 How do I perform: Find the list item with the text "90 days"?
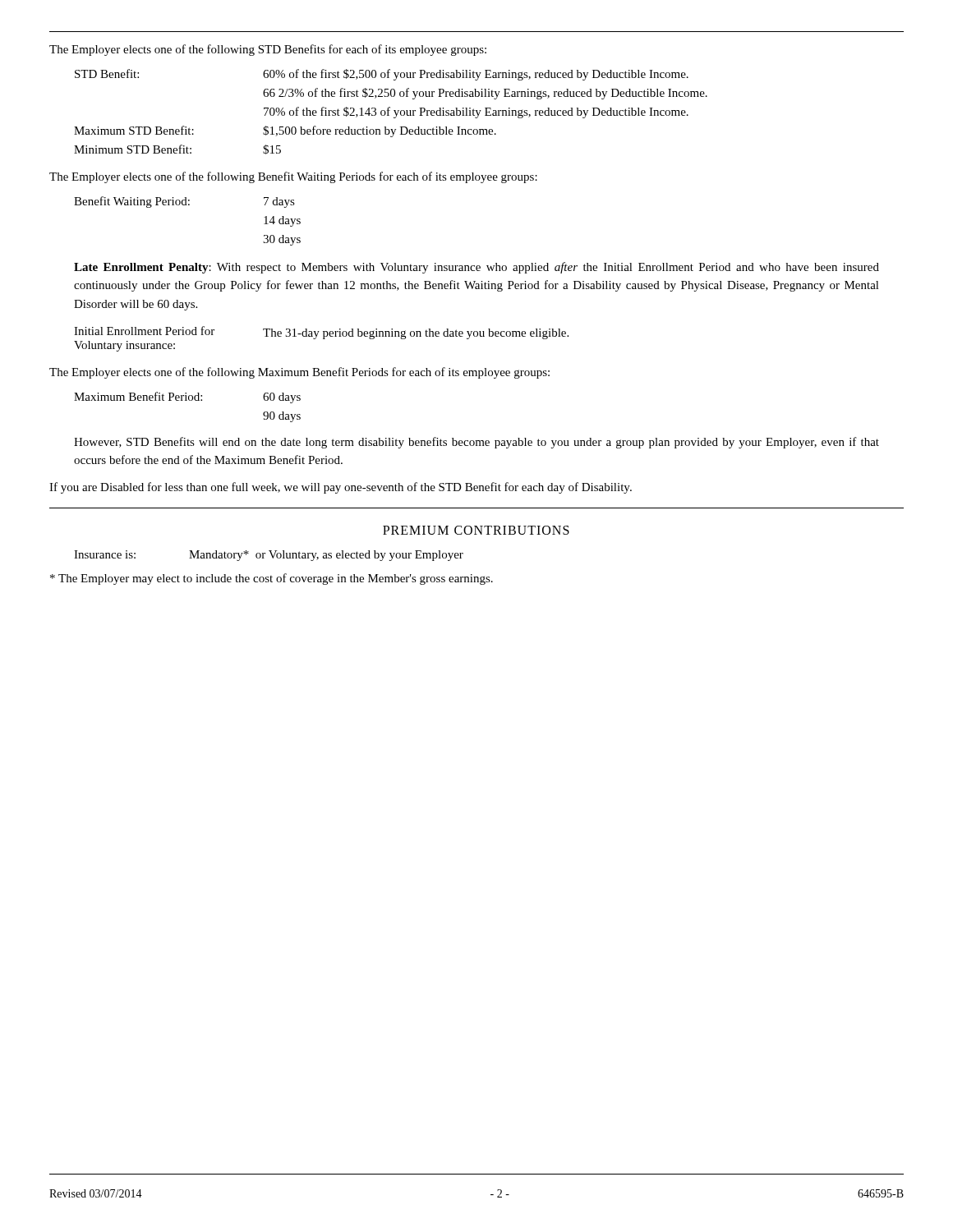(x=282, y=417)
